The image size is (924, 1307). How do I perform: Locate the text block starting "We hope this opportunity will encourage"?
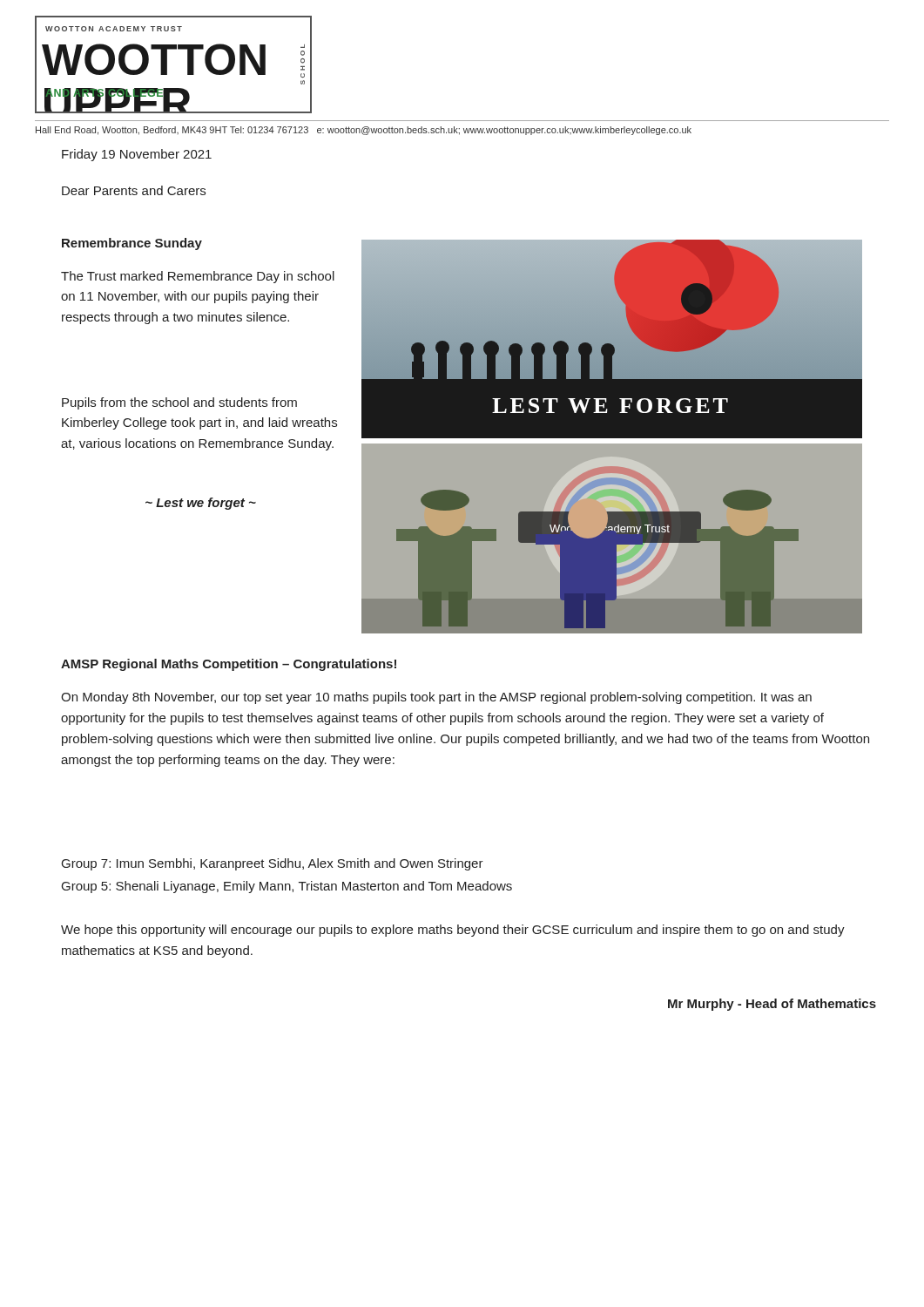point(453,940)
